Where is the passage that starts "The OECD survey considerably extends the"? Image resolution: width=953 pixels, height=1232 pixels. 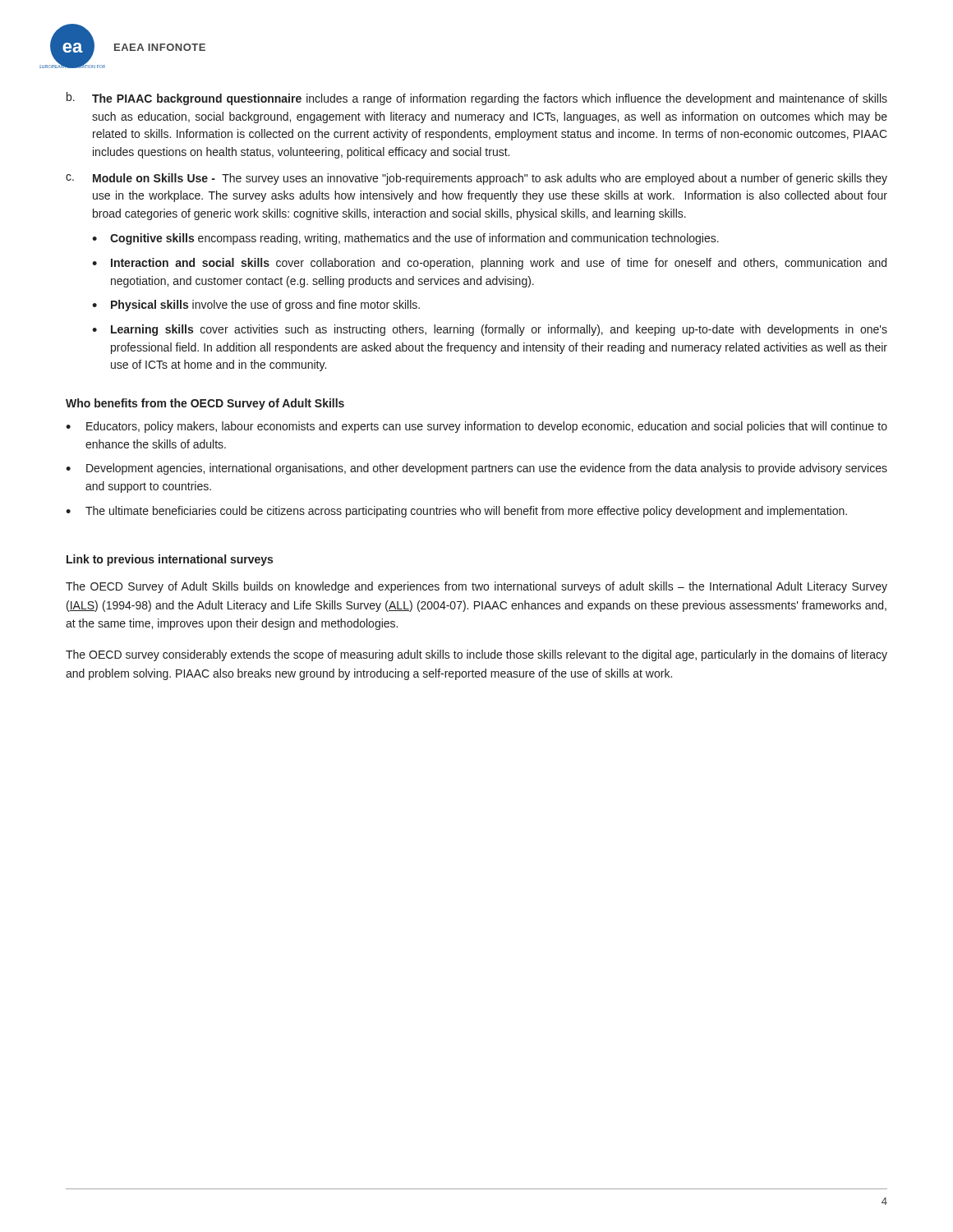(476, 664)
